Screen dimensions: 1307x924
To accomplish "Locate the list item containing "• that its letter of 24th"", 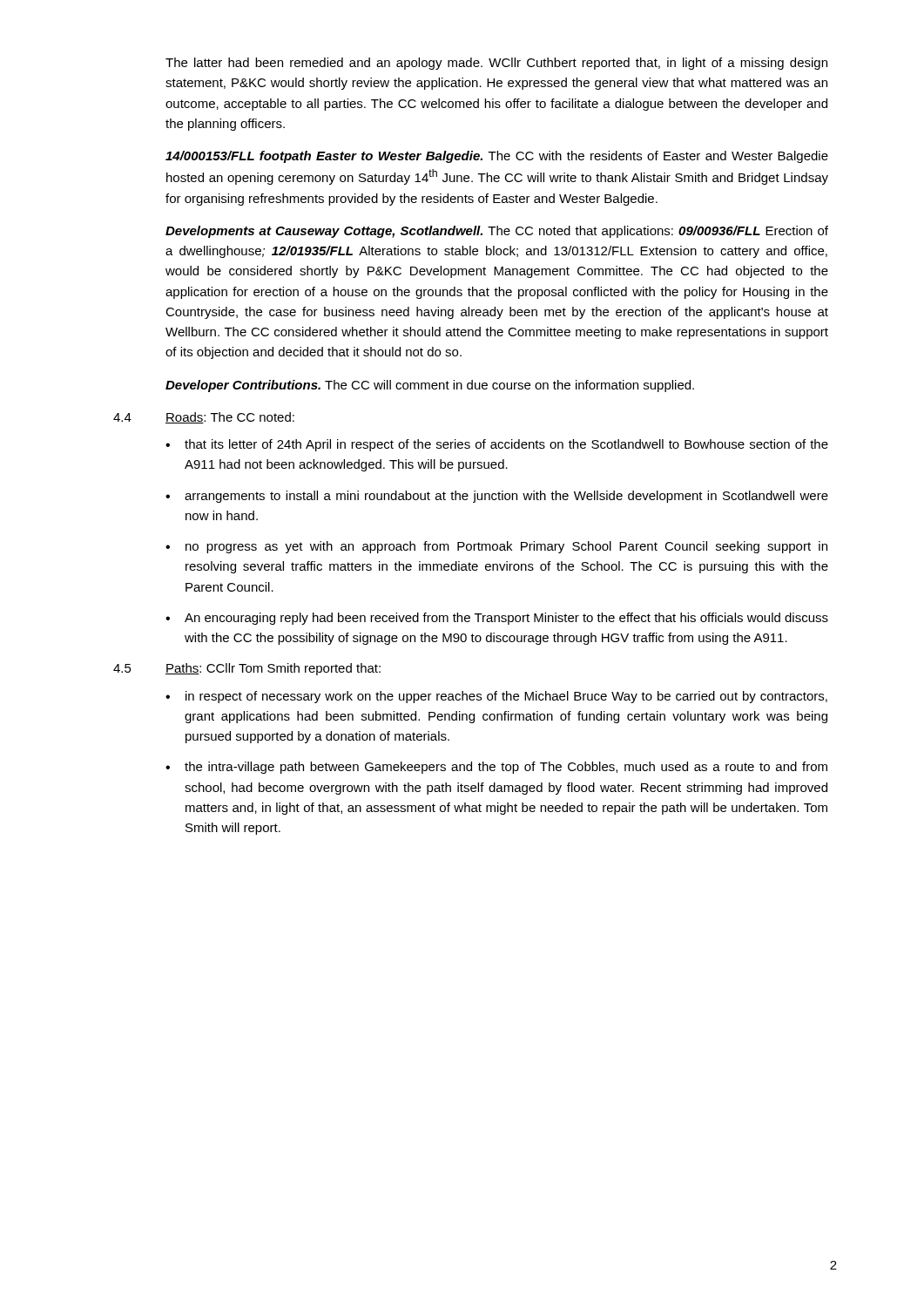I will click(x=497, y=454).
